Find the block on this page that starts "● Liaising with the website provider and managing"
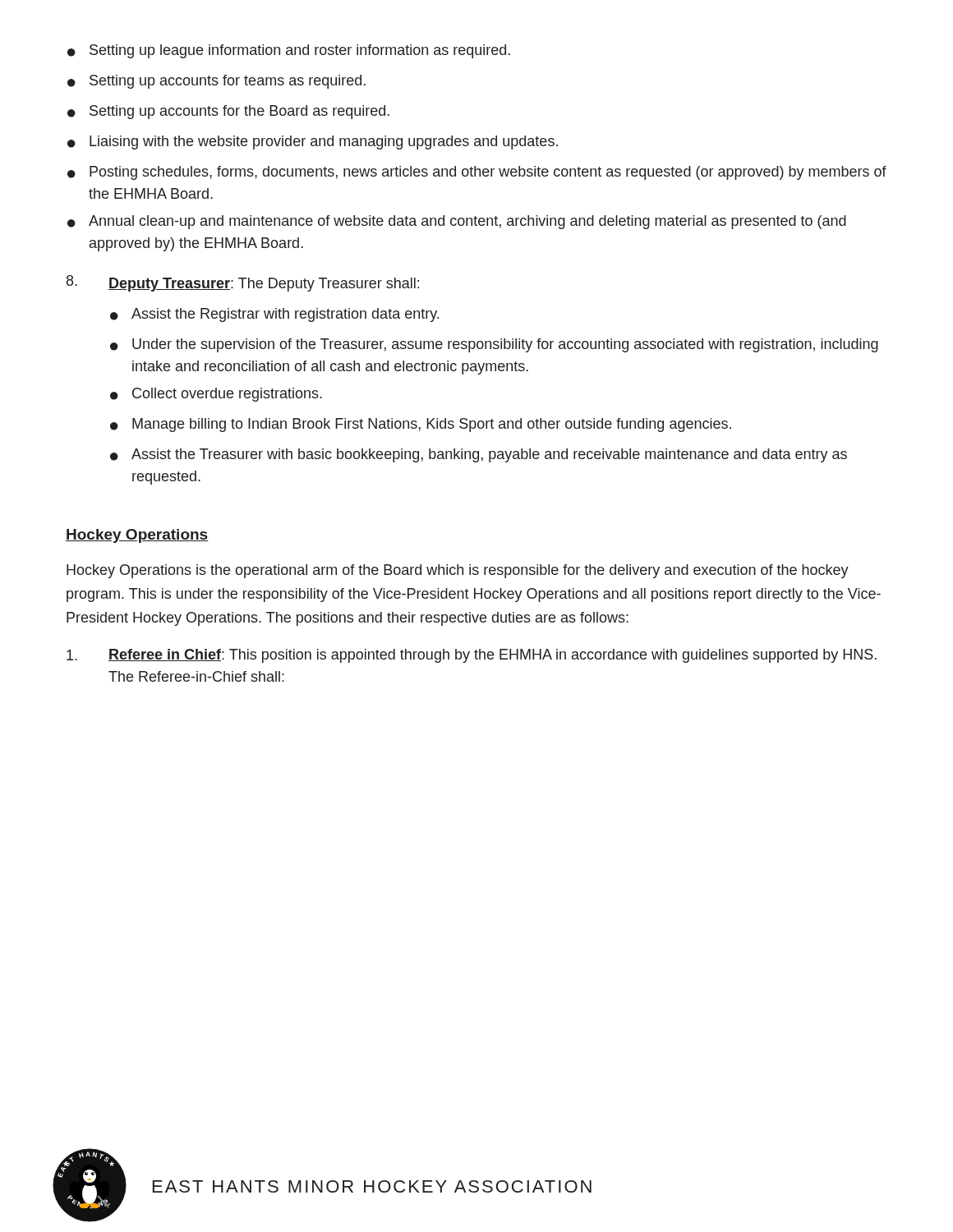 pos(476,143)
